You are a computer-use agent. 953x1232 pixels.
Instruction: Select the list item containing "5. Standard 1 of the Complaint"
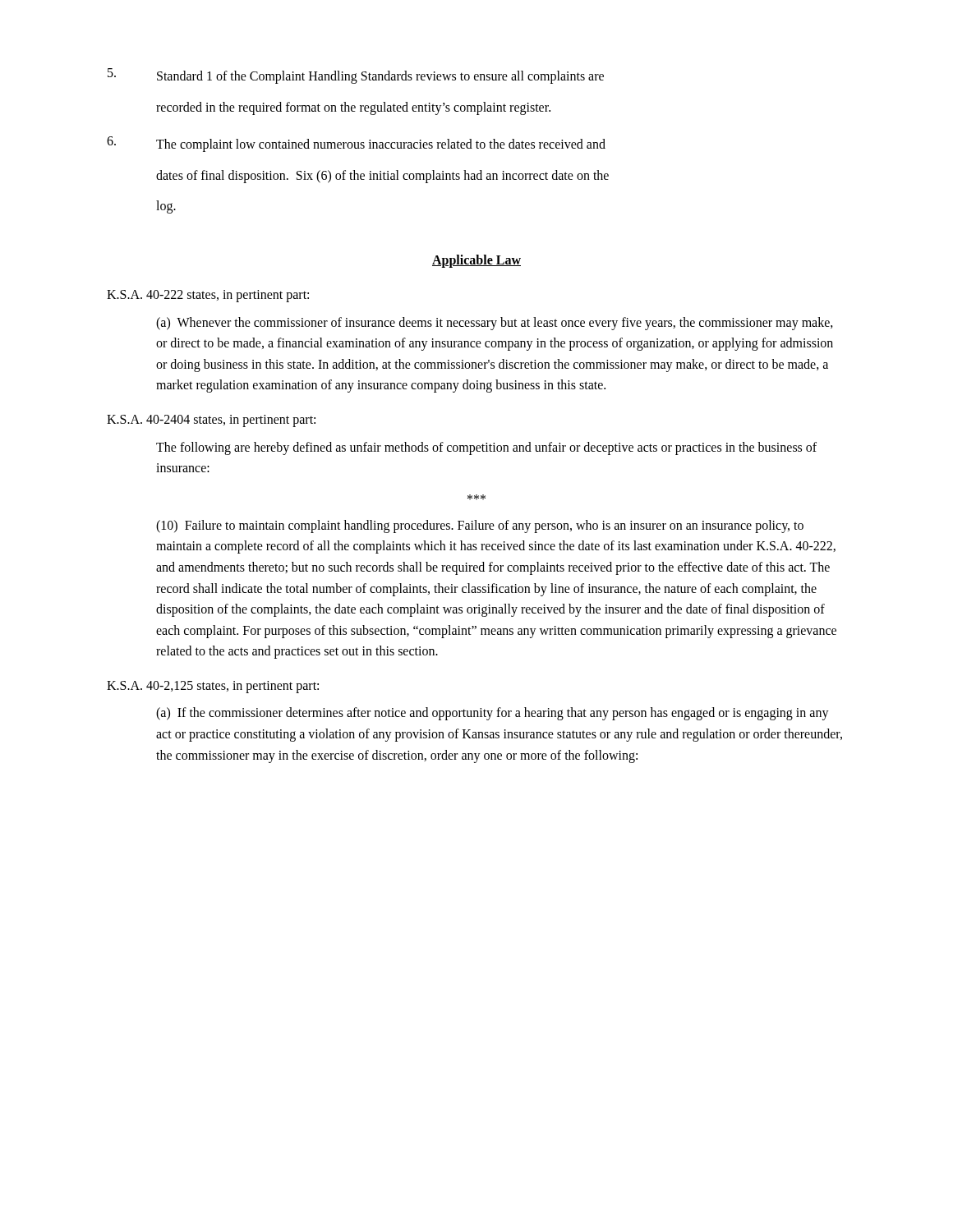[x=476, y=97]
